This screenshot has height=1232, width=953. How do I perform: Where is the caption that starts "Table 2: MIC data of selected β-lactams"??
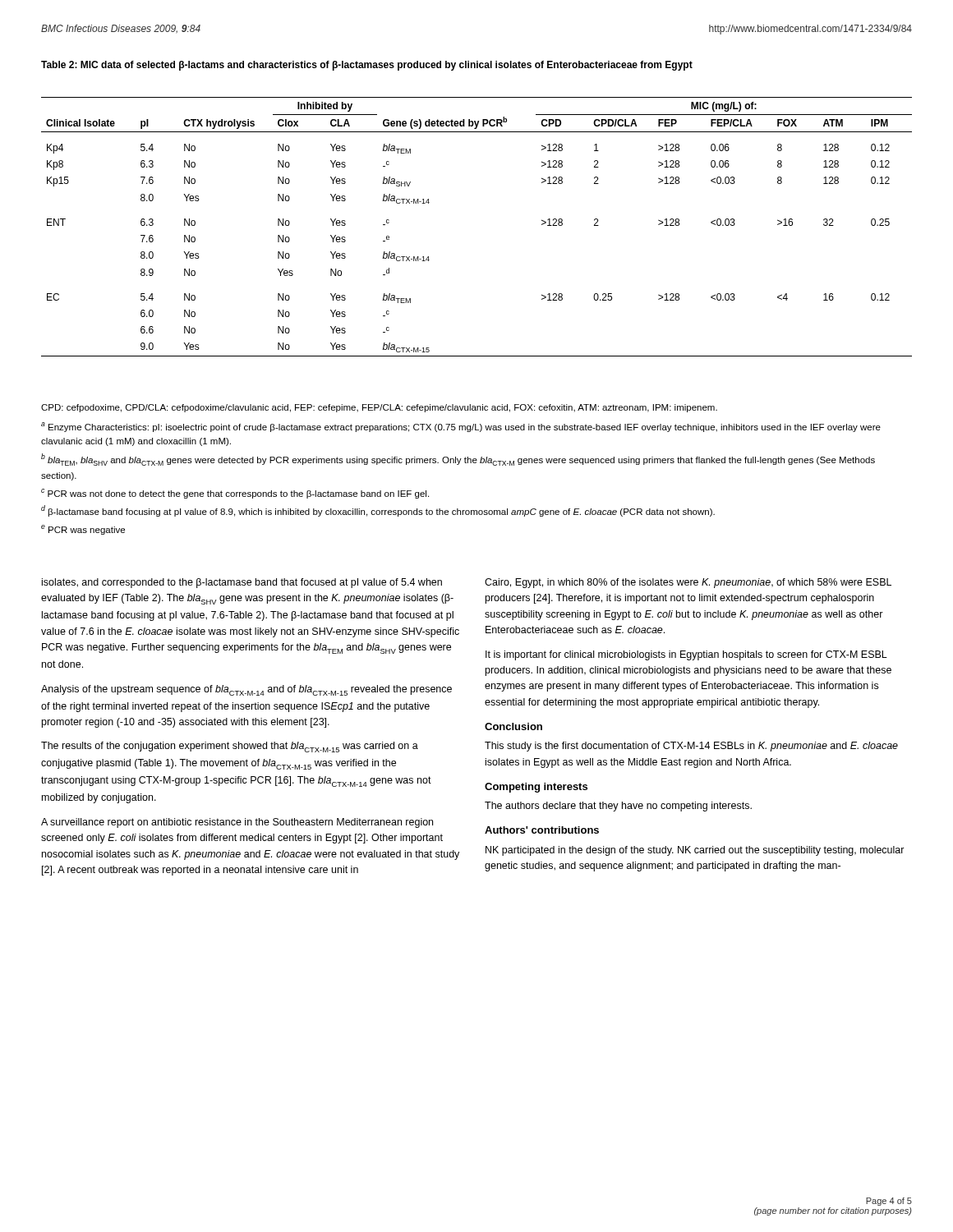point(367,65)
